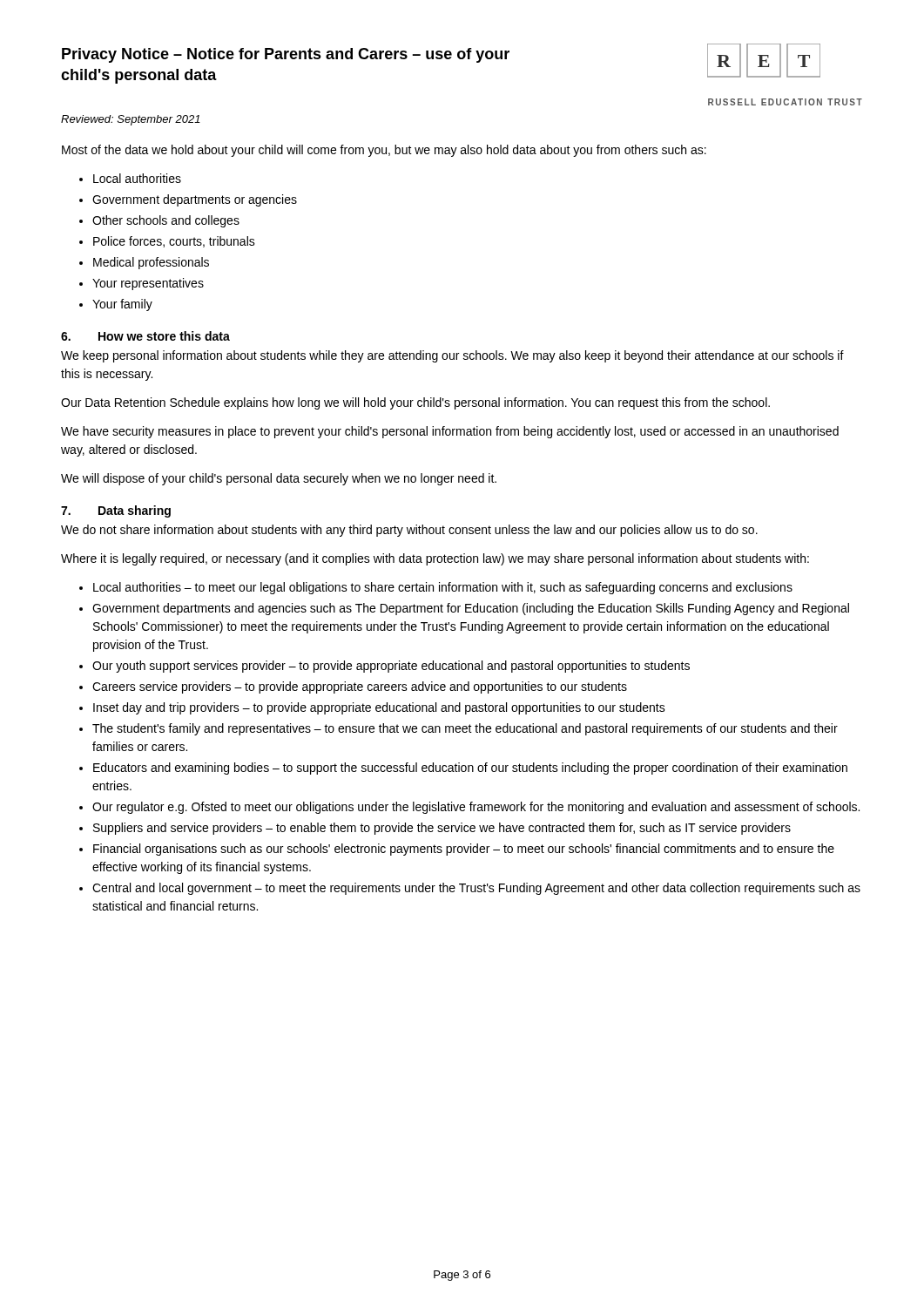Locate the list item containing "Financial organisations such as our schools'"
Image resolution: width=924 pixels, height=1307 pixels.
[463, 858]
